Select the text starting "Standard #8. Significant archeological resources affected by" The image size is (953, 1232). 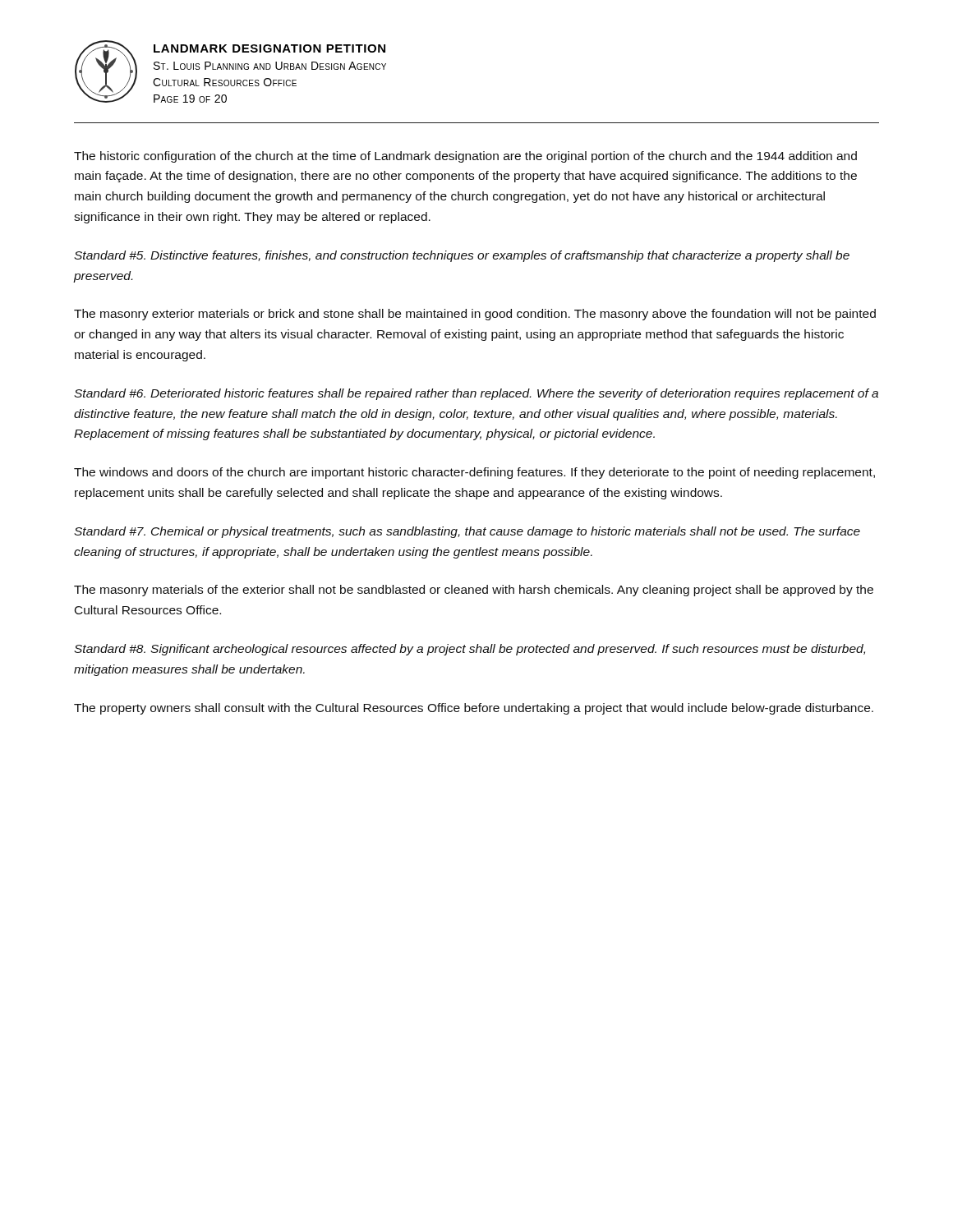pyautogui.click(x=470, y=659)
